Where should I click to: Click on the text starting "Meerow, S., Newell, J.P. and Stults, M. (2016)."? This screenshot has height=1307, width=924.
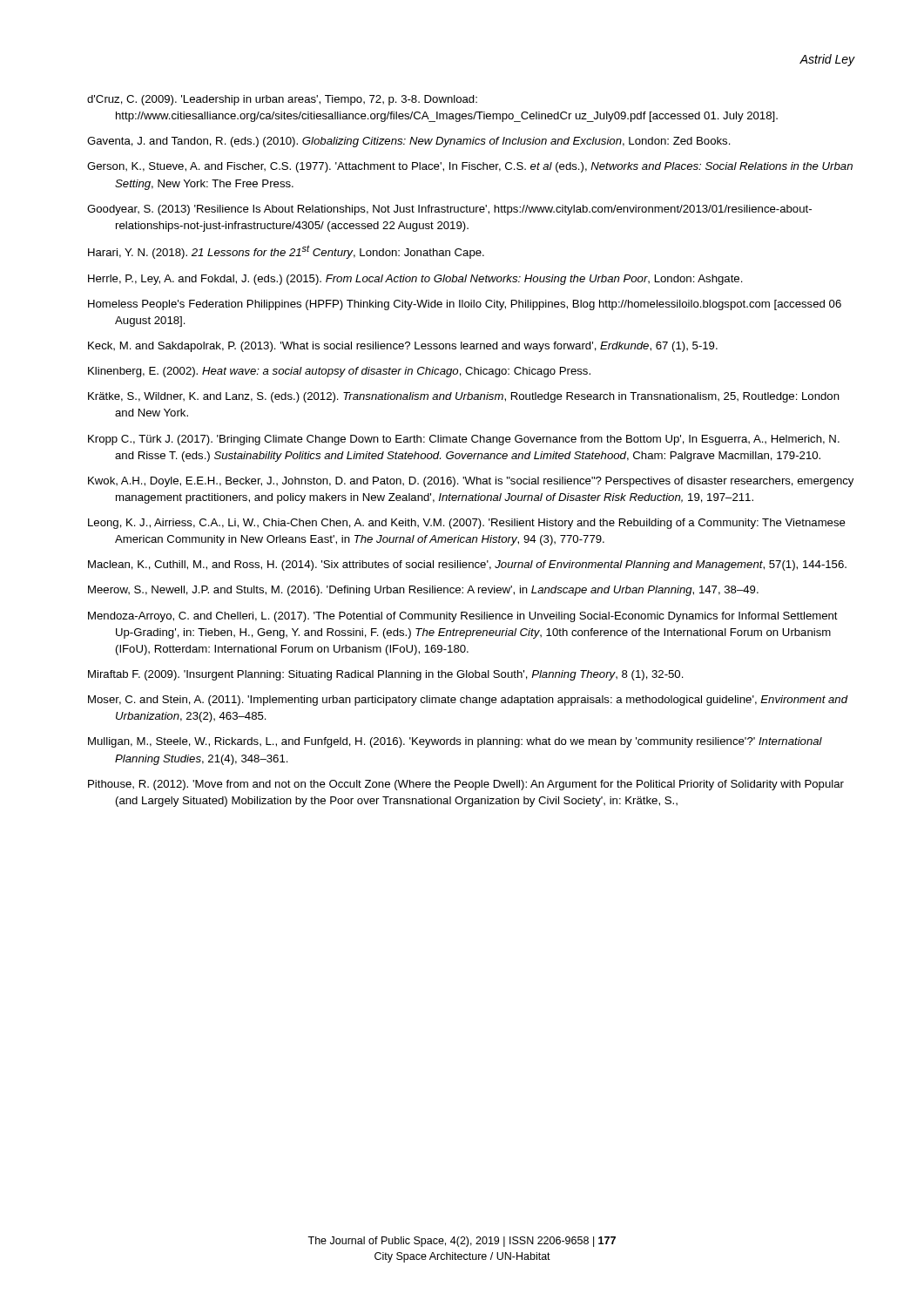coord(423,590)
